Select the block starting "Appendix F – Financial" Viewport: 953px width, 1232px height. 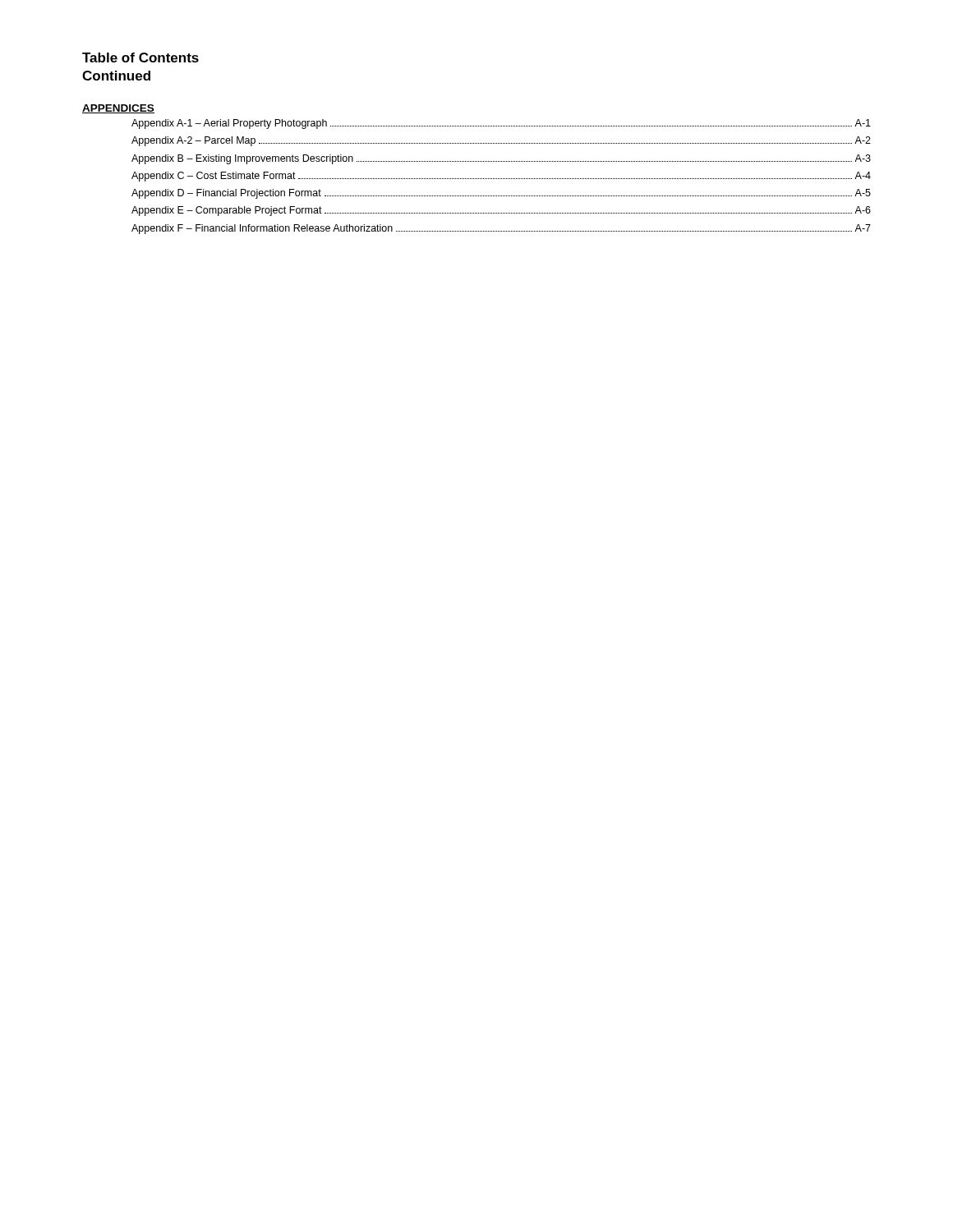click(501, 229)
